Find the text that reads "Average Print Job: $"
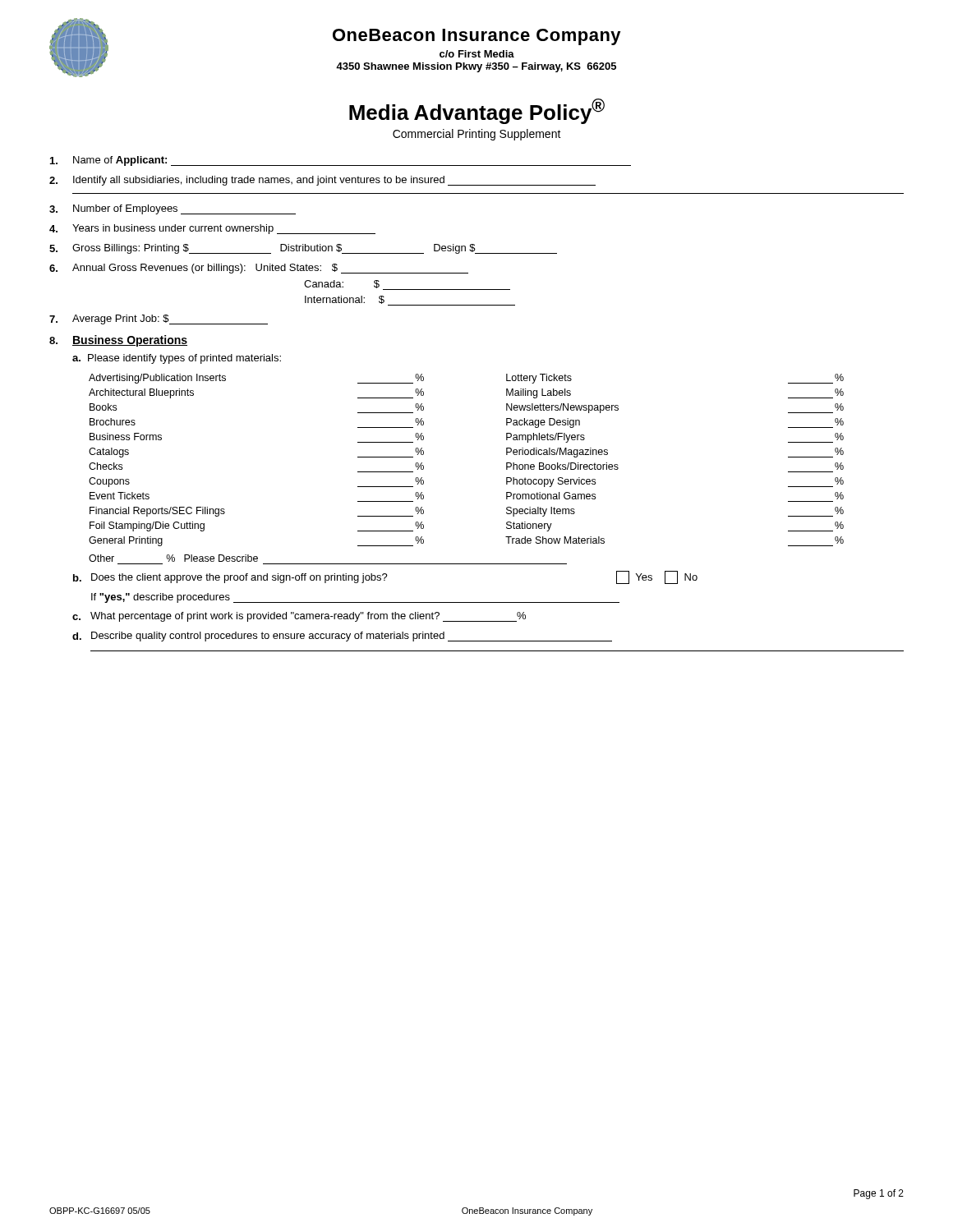 point(159,319)
